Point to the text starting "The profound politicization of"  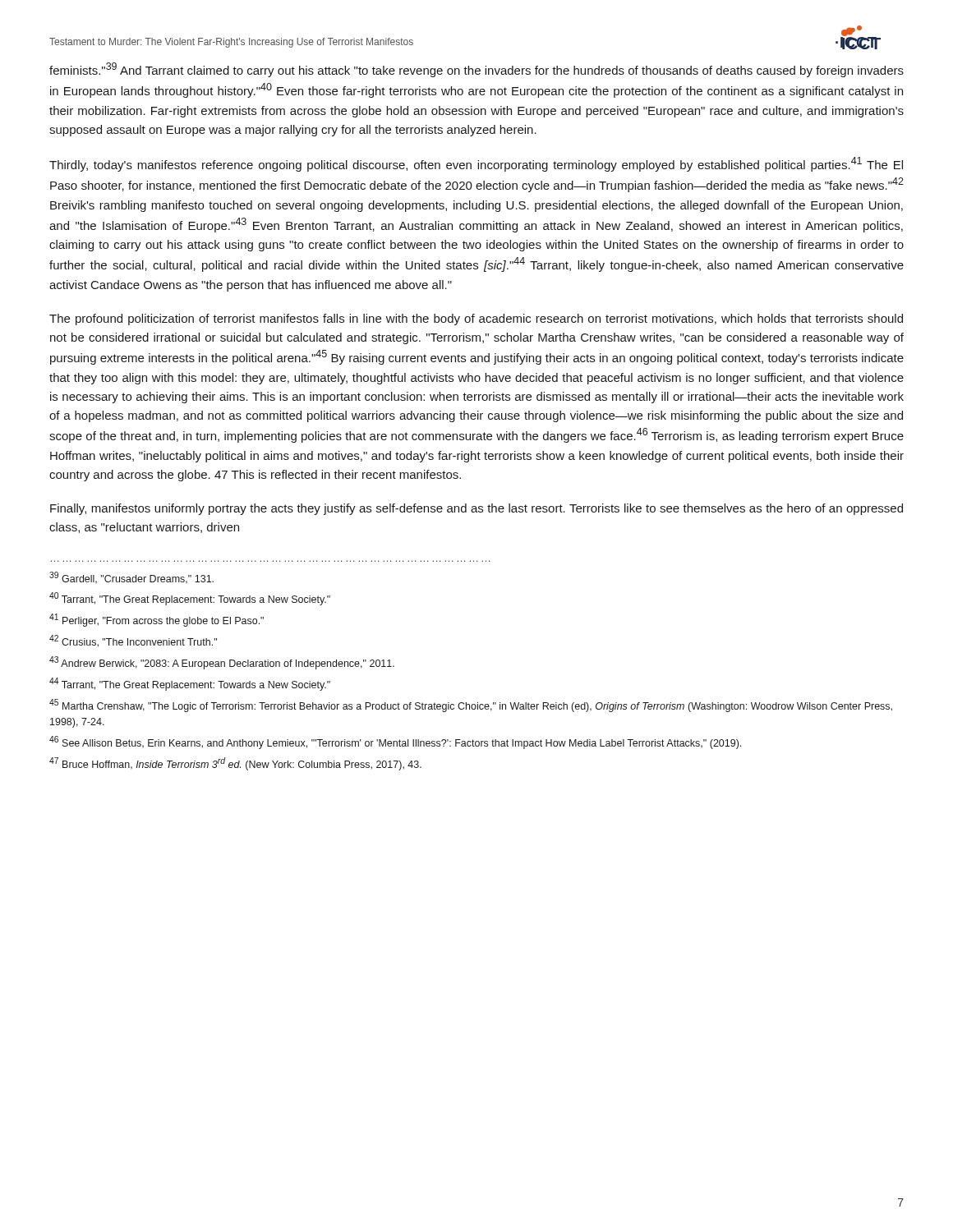(476, 396)
